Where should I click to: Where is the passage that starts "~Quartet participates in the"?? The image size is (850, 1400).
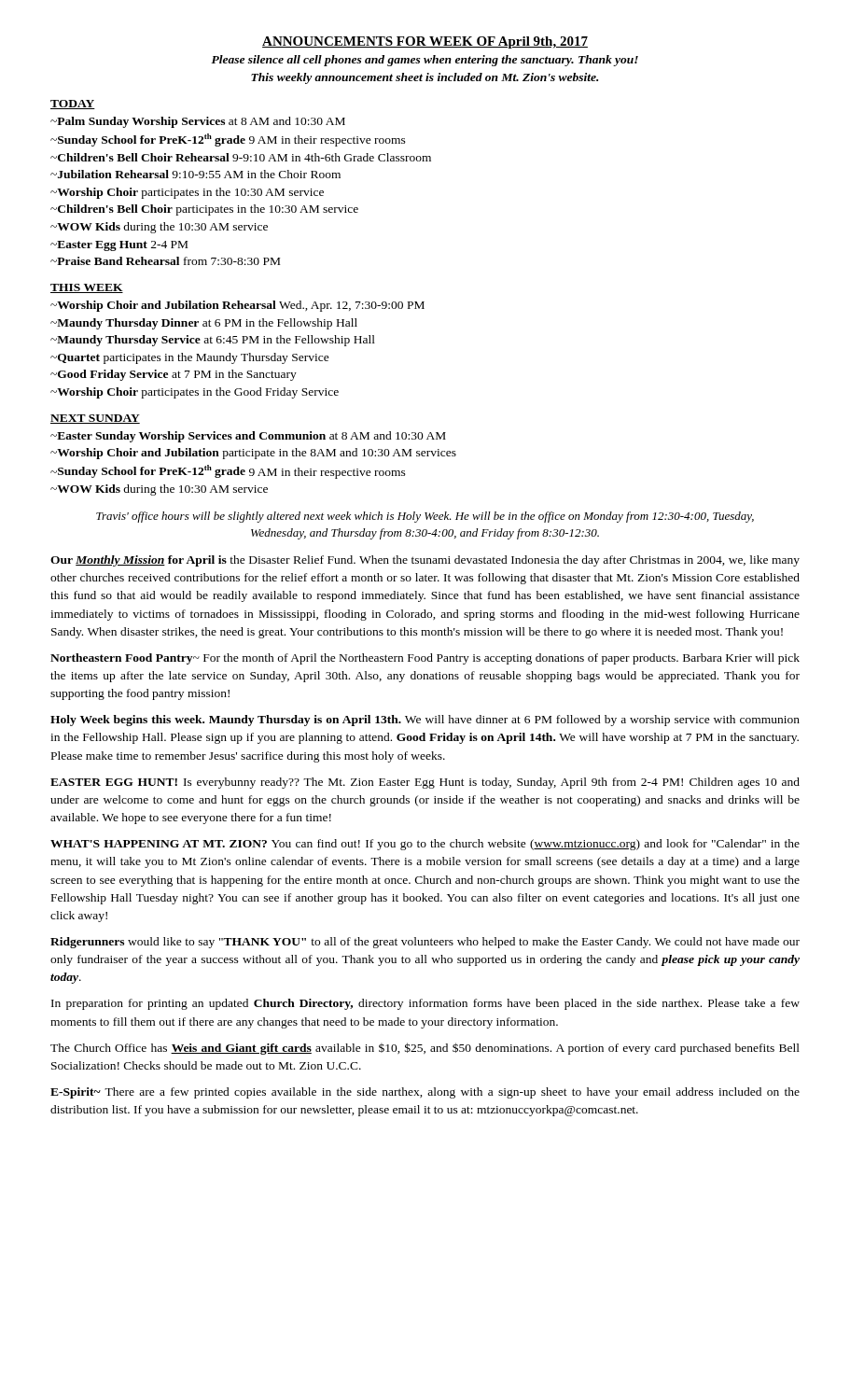coord(190,357)
